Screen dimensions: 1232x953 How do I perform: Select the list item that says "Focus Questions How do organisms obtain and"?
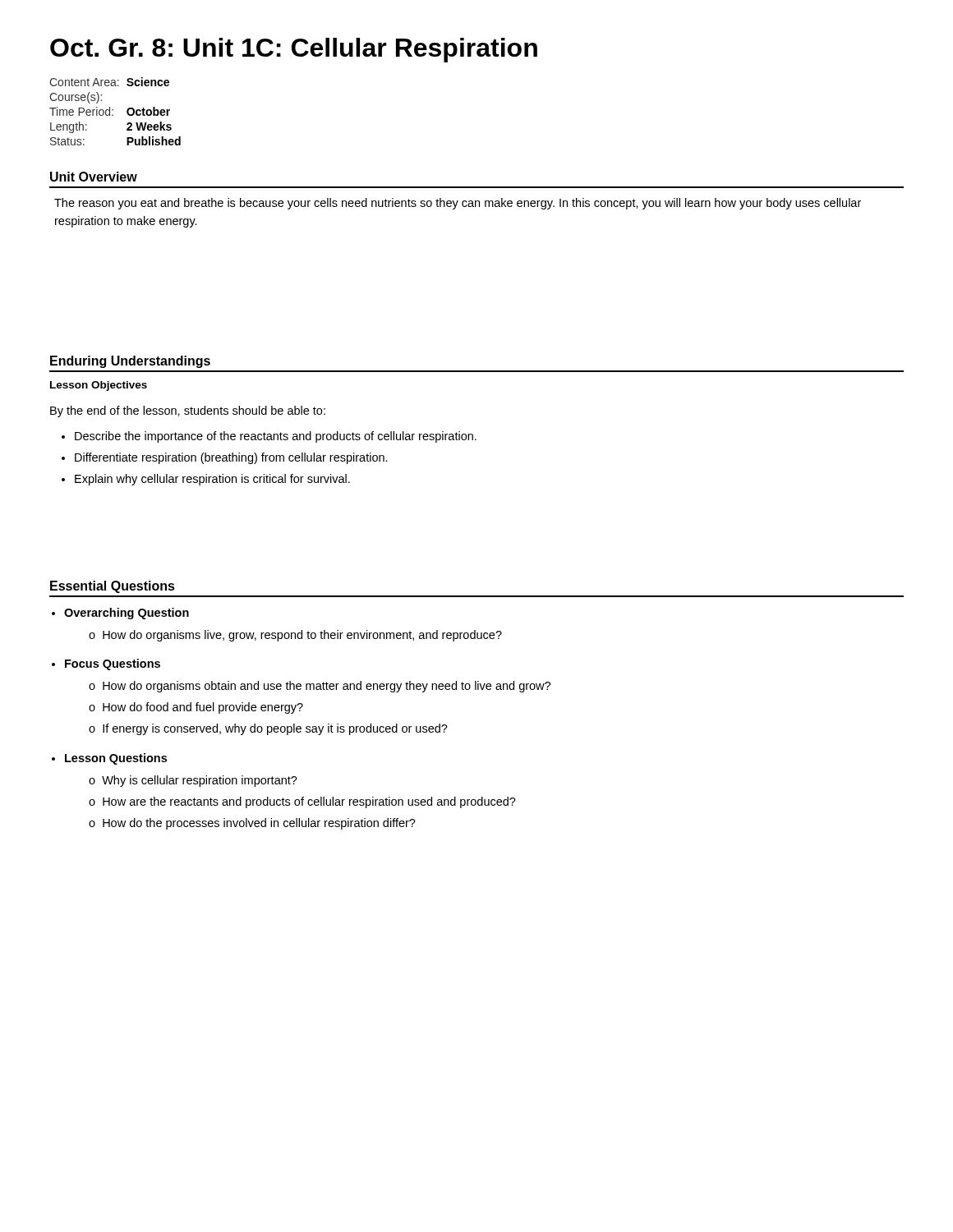click(x=484, y=697)
